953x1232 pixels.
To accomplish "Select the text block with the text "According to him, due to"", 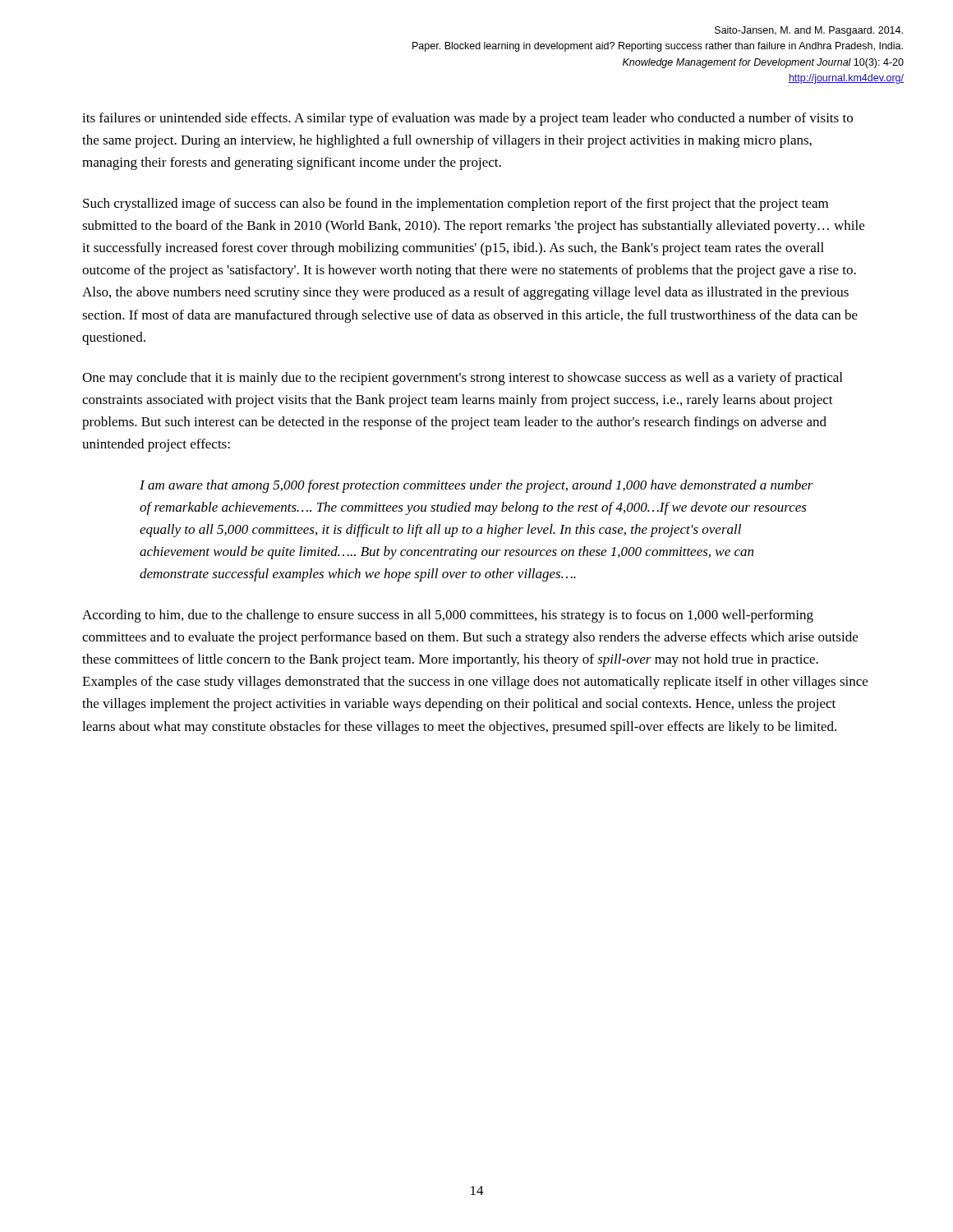I will (475, 670).
